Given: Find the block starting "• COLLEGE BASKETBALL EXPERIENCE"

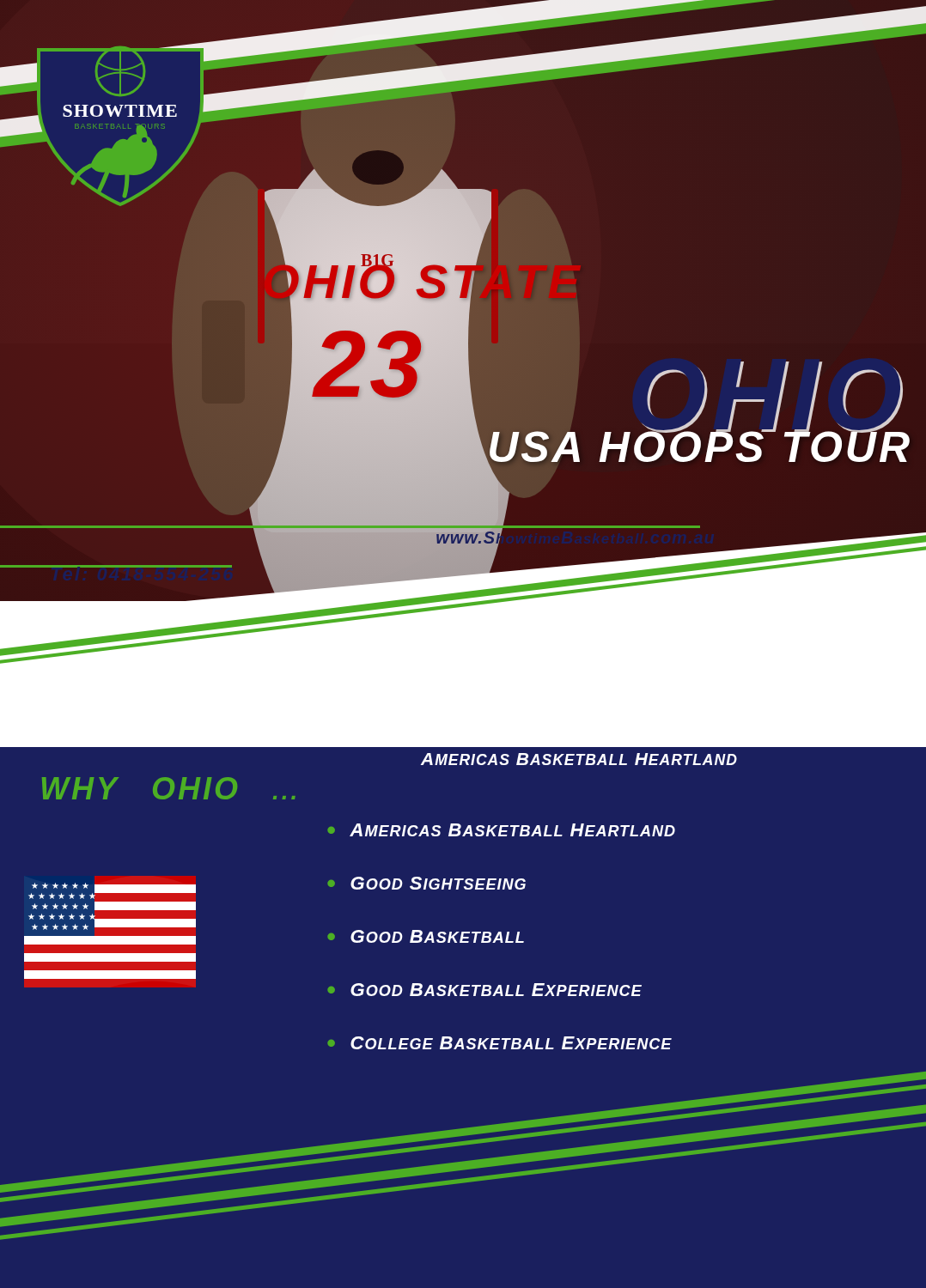Looking at the screenshot, I should (x=499, y=1043).
